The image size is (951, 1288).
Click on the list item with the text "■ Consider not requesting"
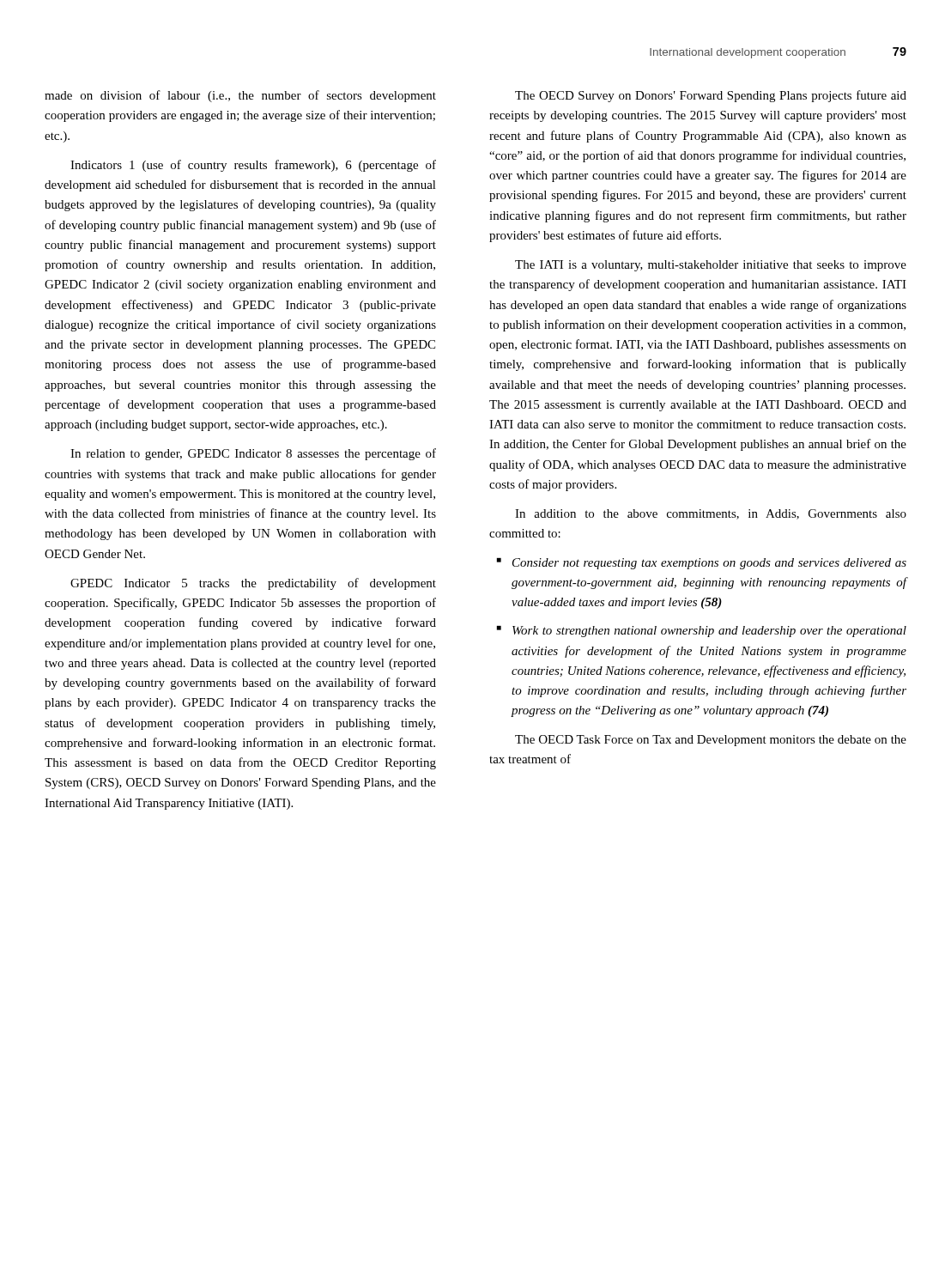pos(701,582)
